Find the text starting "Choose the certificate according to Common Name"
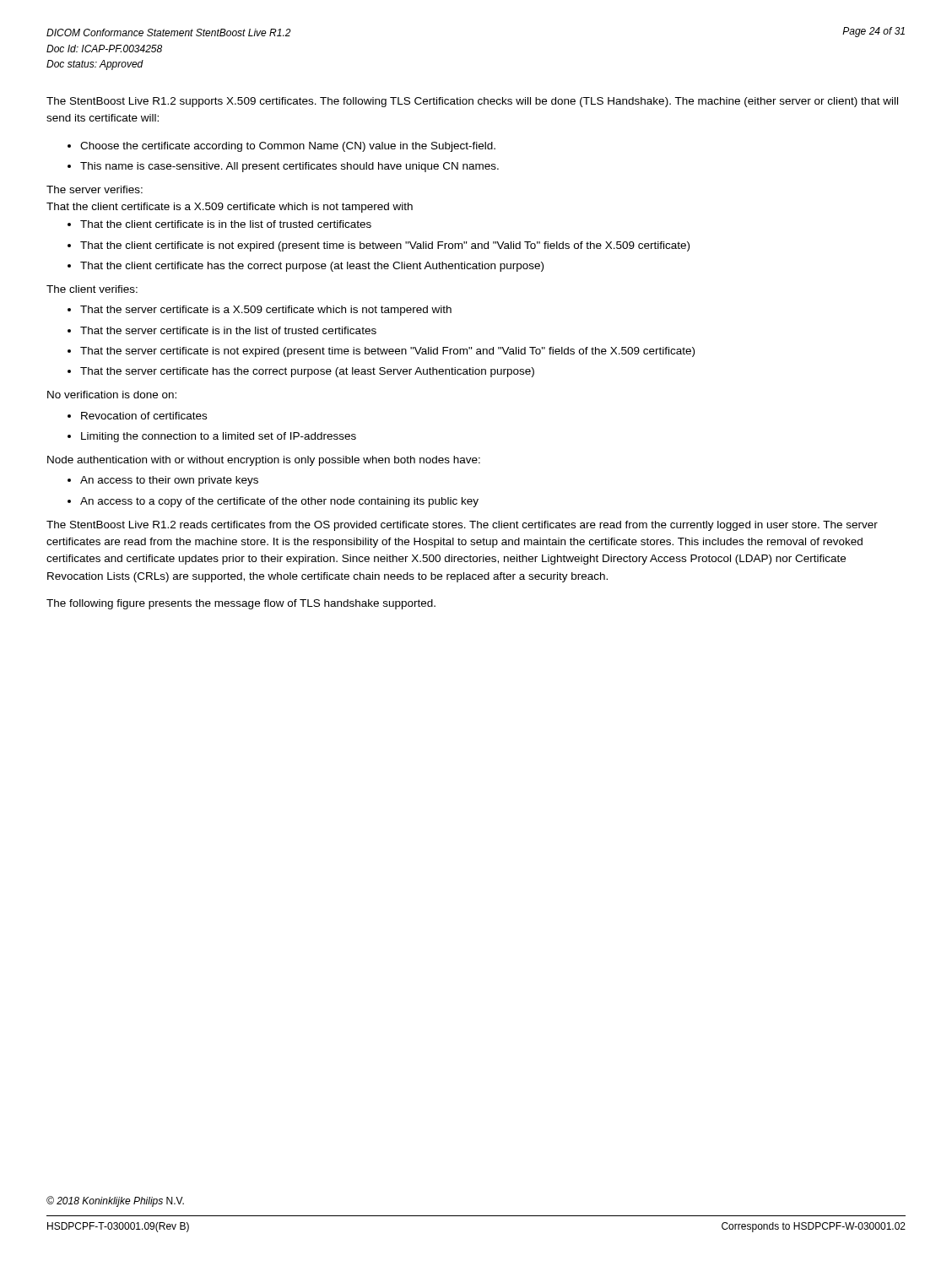This screenshot has height=1266, width=952. [x=288, y=145]
